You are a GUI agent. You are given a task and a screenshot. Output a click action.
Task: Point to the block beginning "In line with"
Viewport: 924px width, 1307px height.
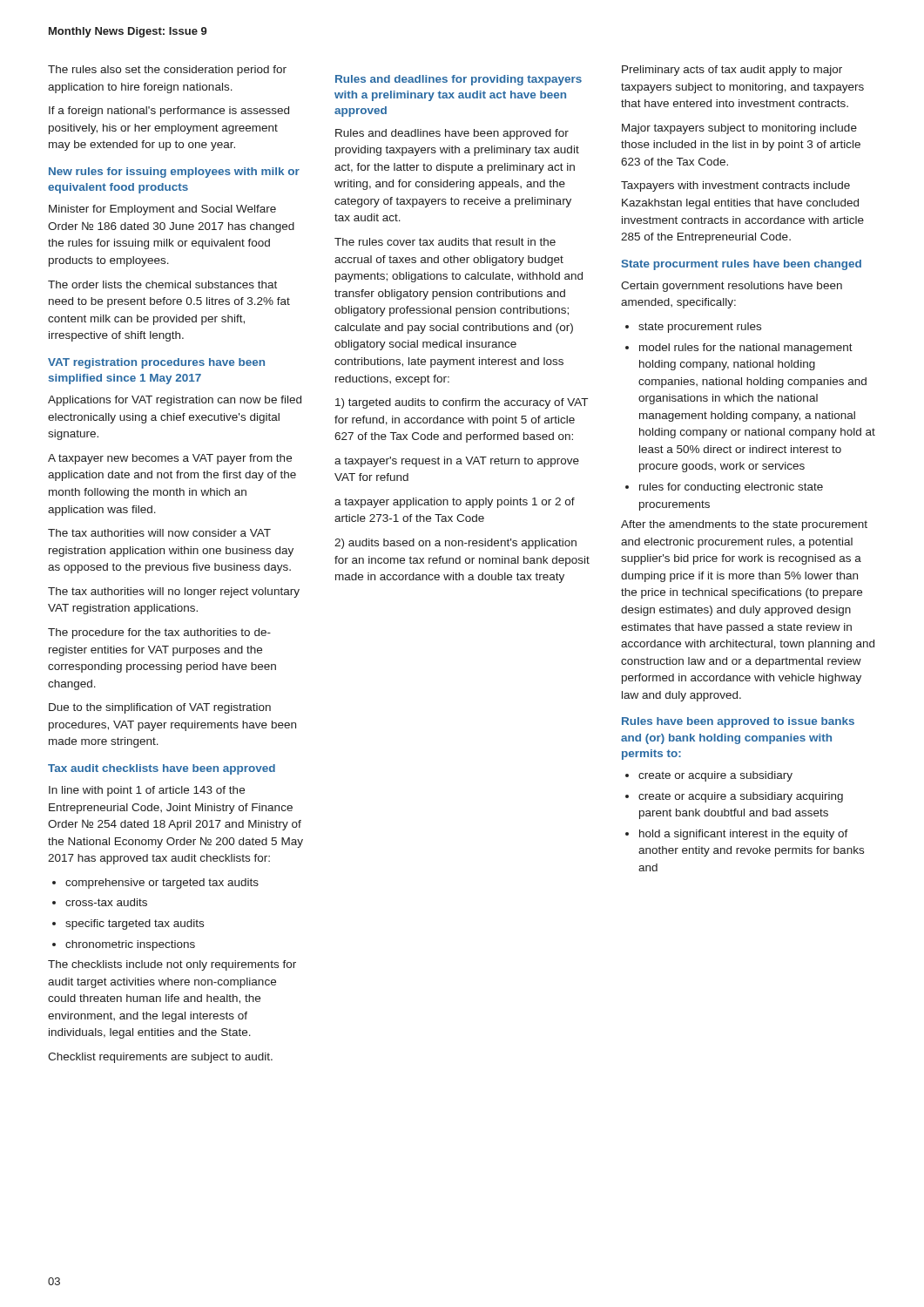tap(175, 824)
